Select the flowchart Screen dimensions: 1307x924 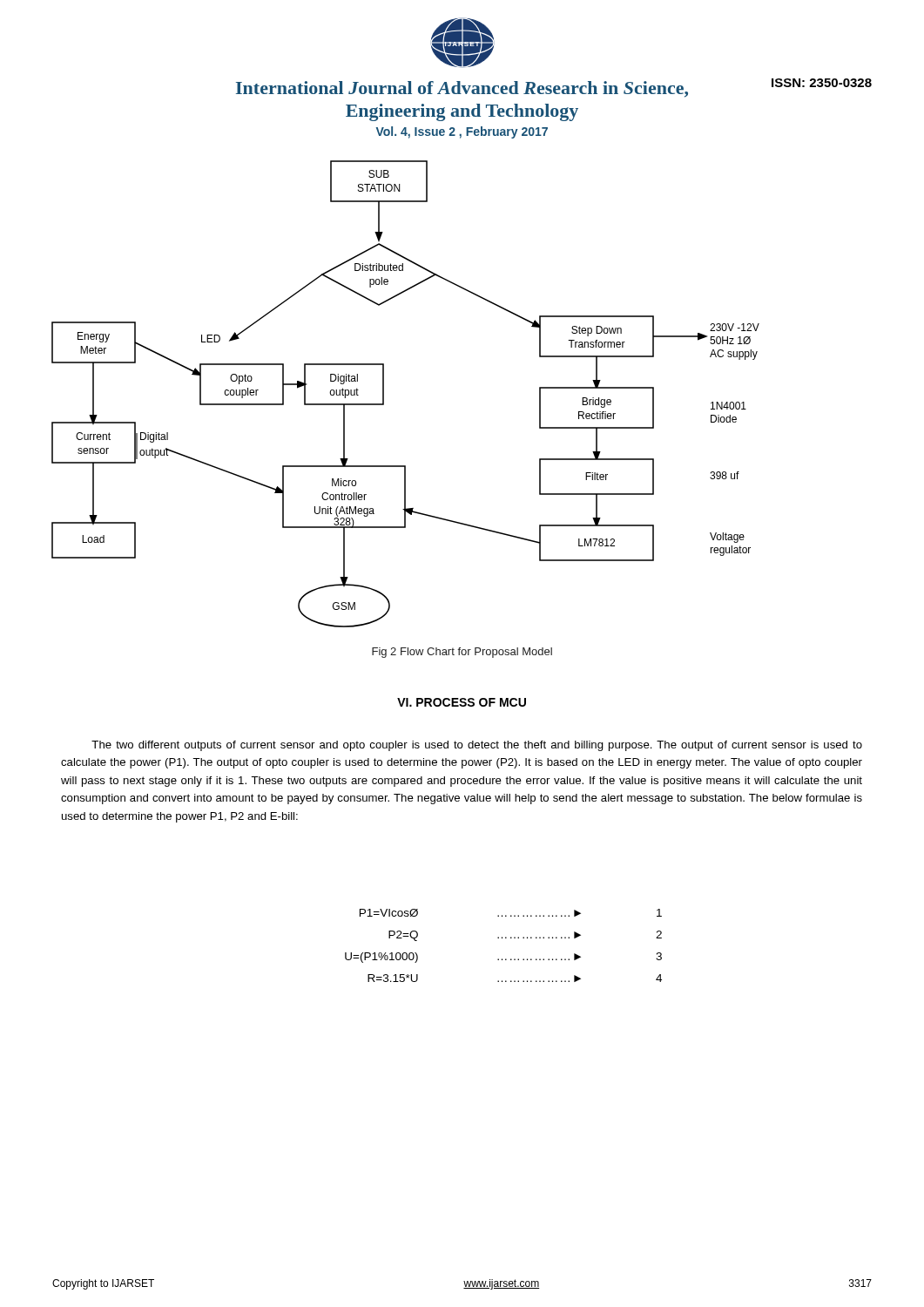462,396
